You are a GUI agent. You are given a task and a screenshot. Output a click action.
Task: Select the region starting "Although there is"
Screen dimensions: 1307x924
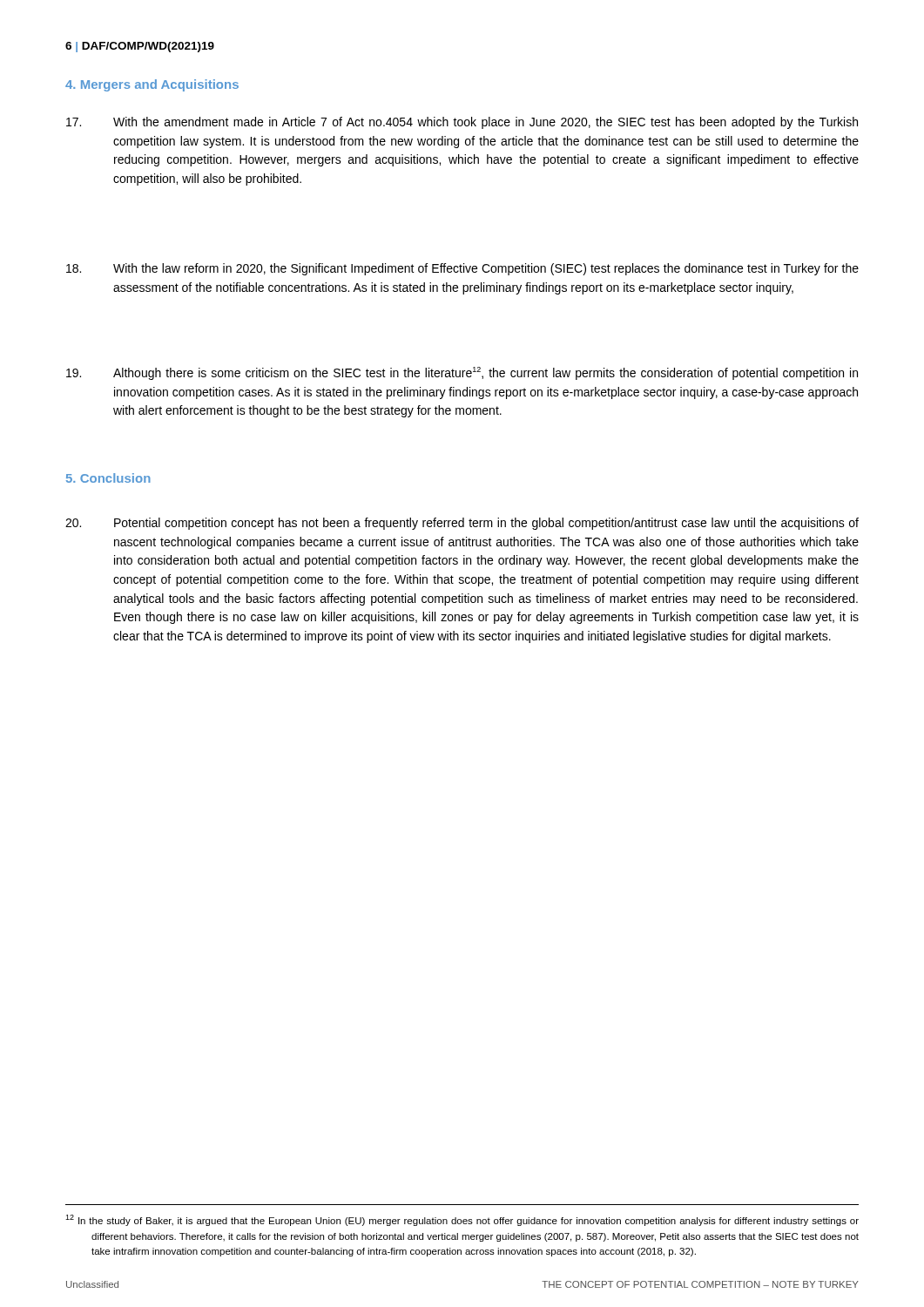point(462,393)
